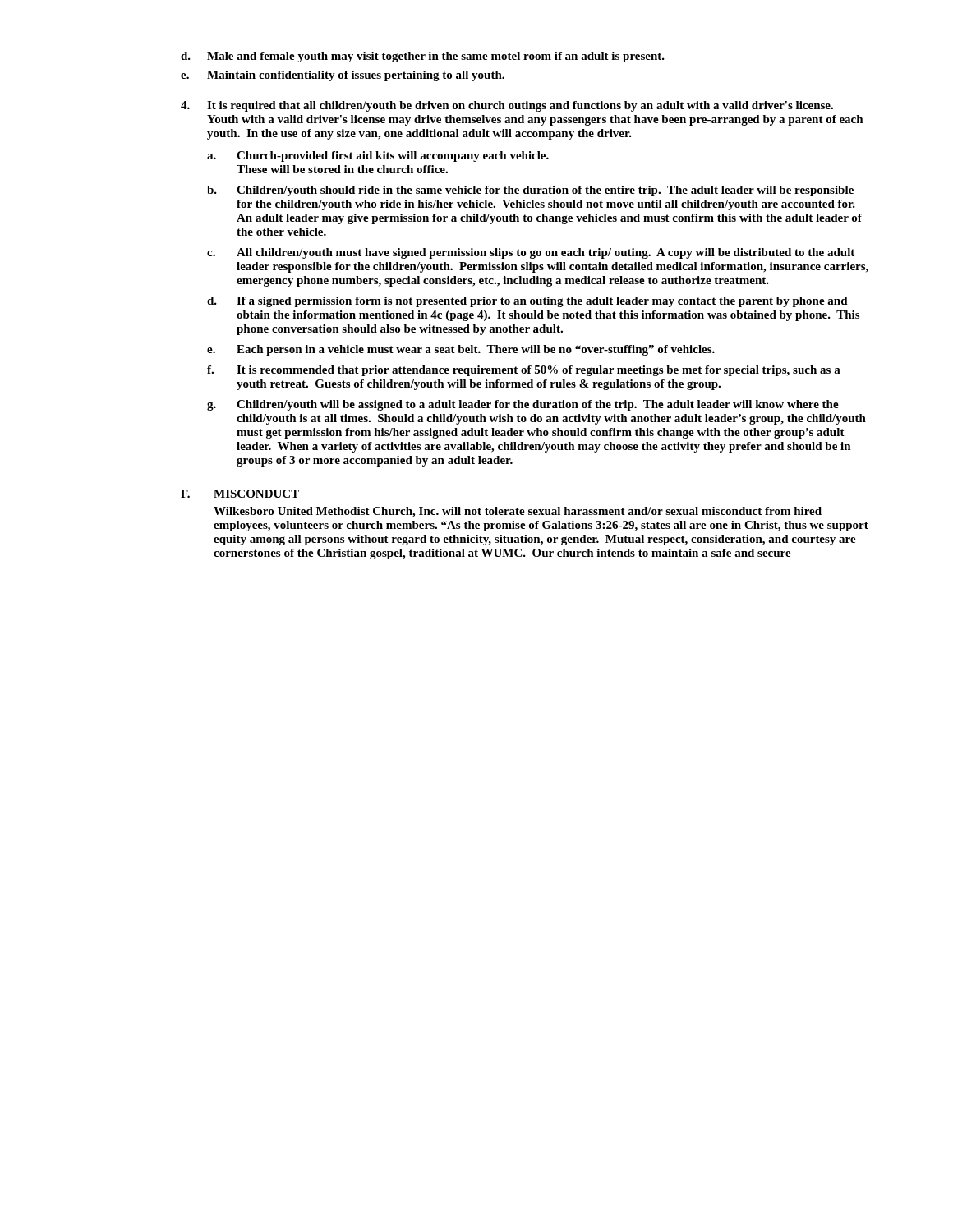Where is the passage that starts "g. Children/youth will be"?
953x1232 pixels.
tap(539, 432)
